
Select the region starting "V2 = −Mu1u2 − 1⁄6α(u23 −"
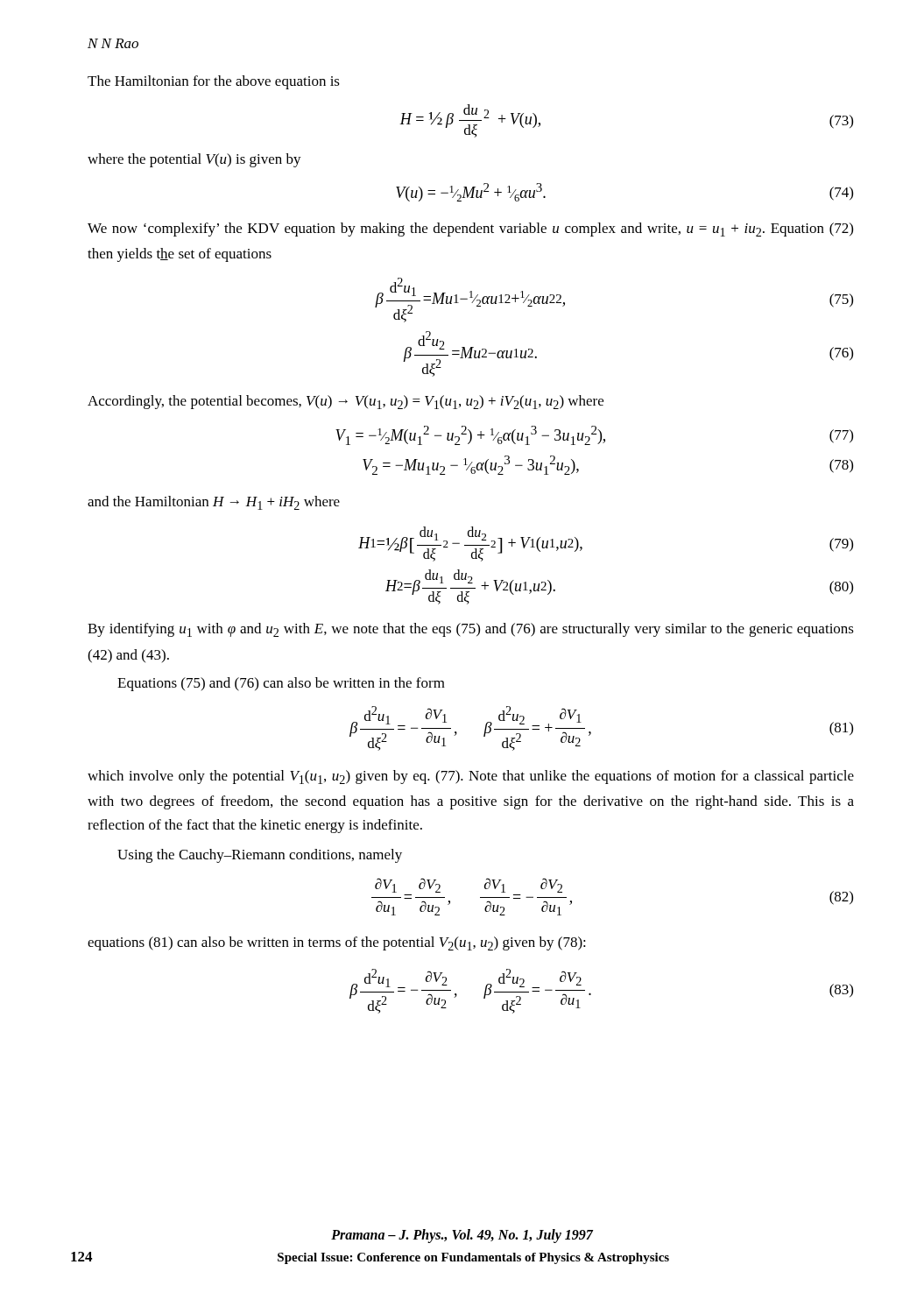coord(477,465)
